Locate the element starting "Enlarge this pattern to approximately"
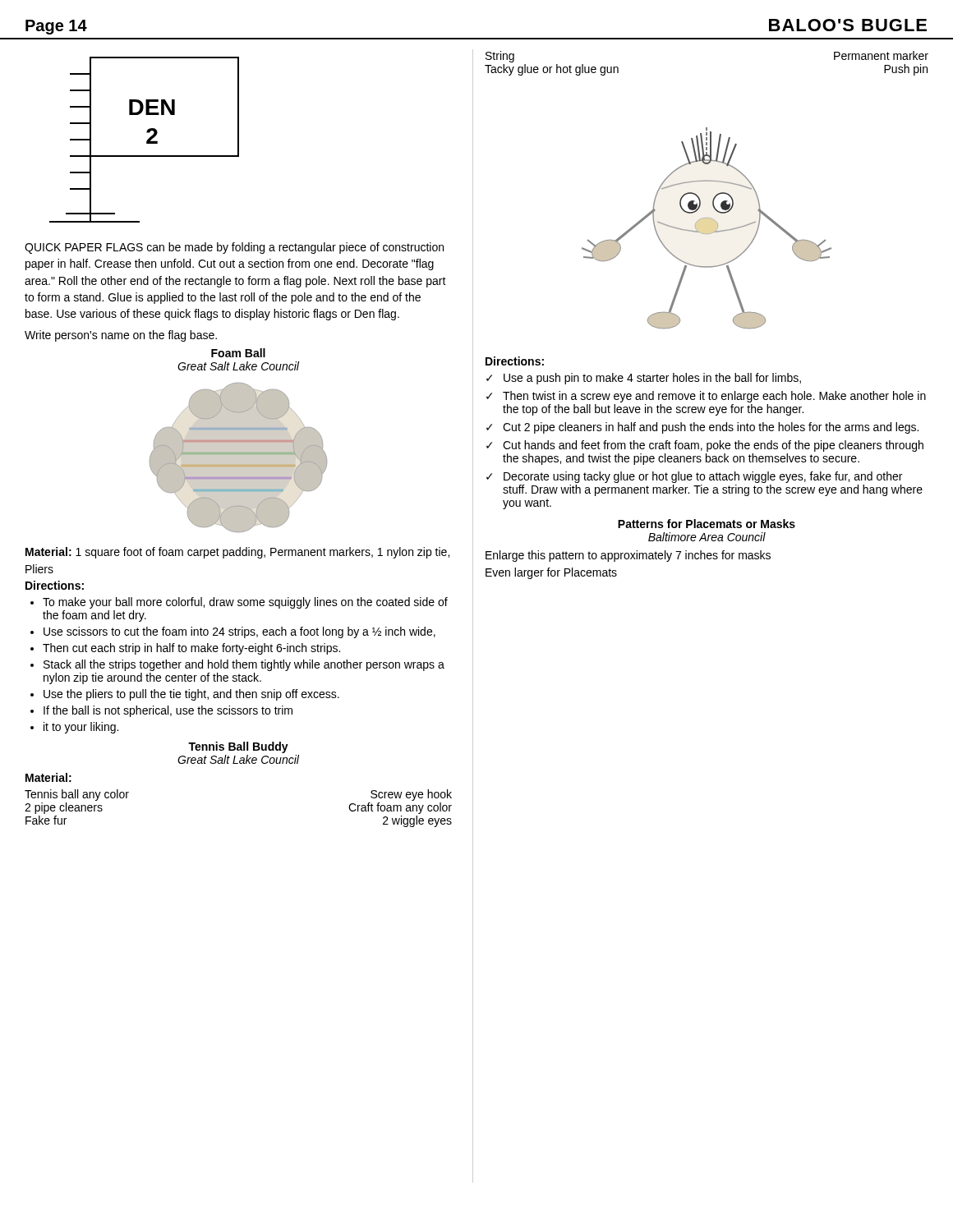The width and height of the screenshot is (953, 1232). 628,564
